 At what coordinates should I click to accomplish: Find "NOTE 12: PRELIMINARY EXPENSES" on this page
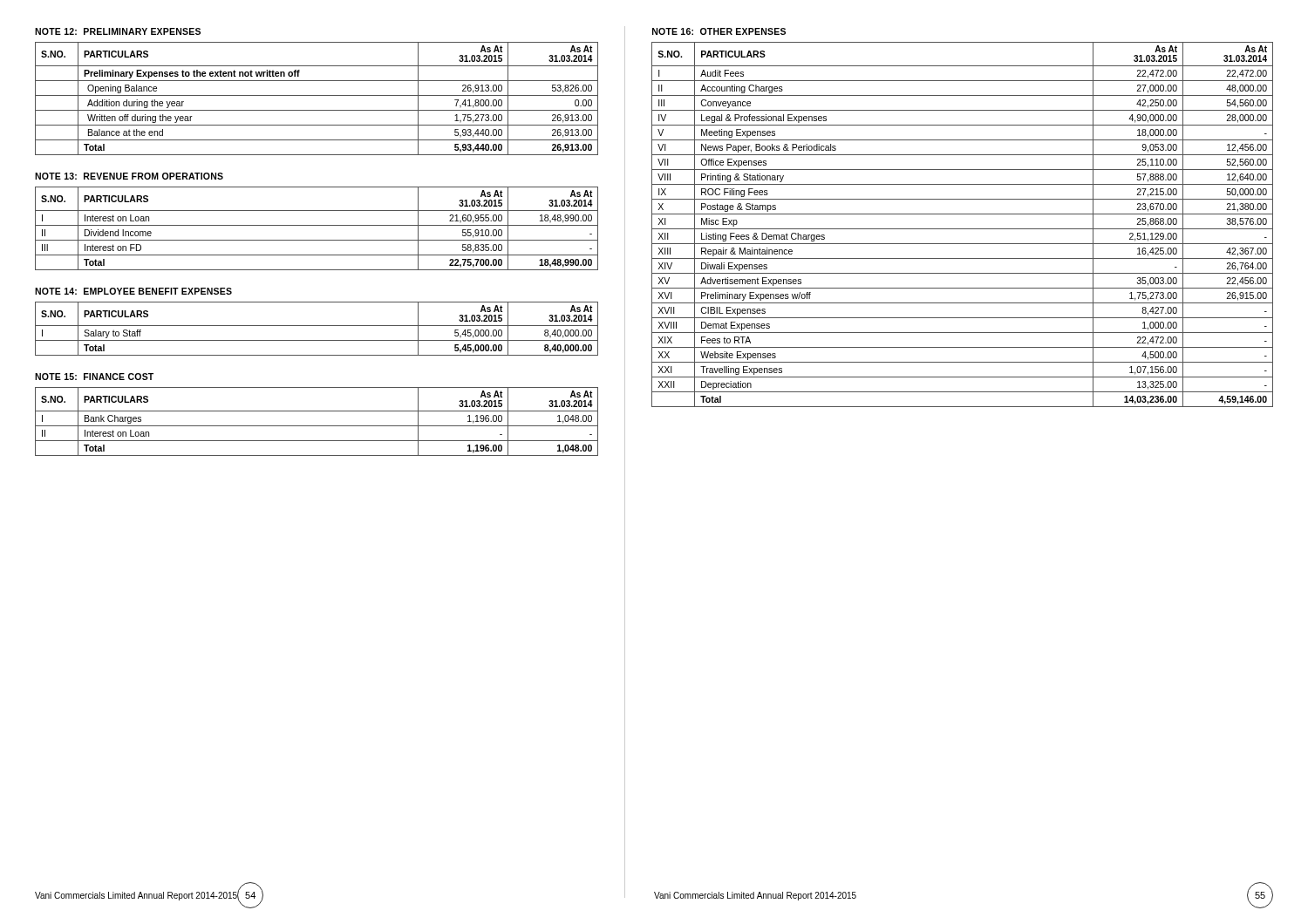[x=118, y=31]
